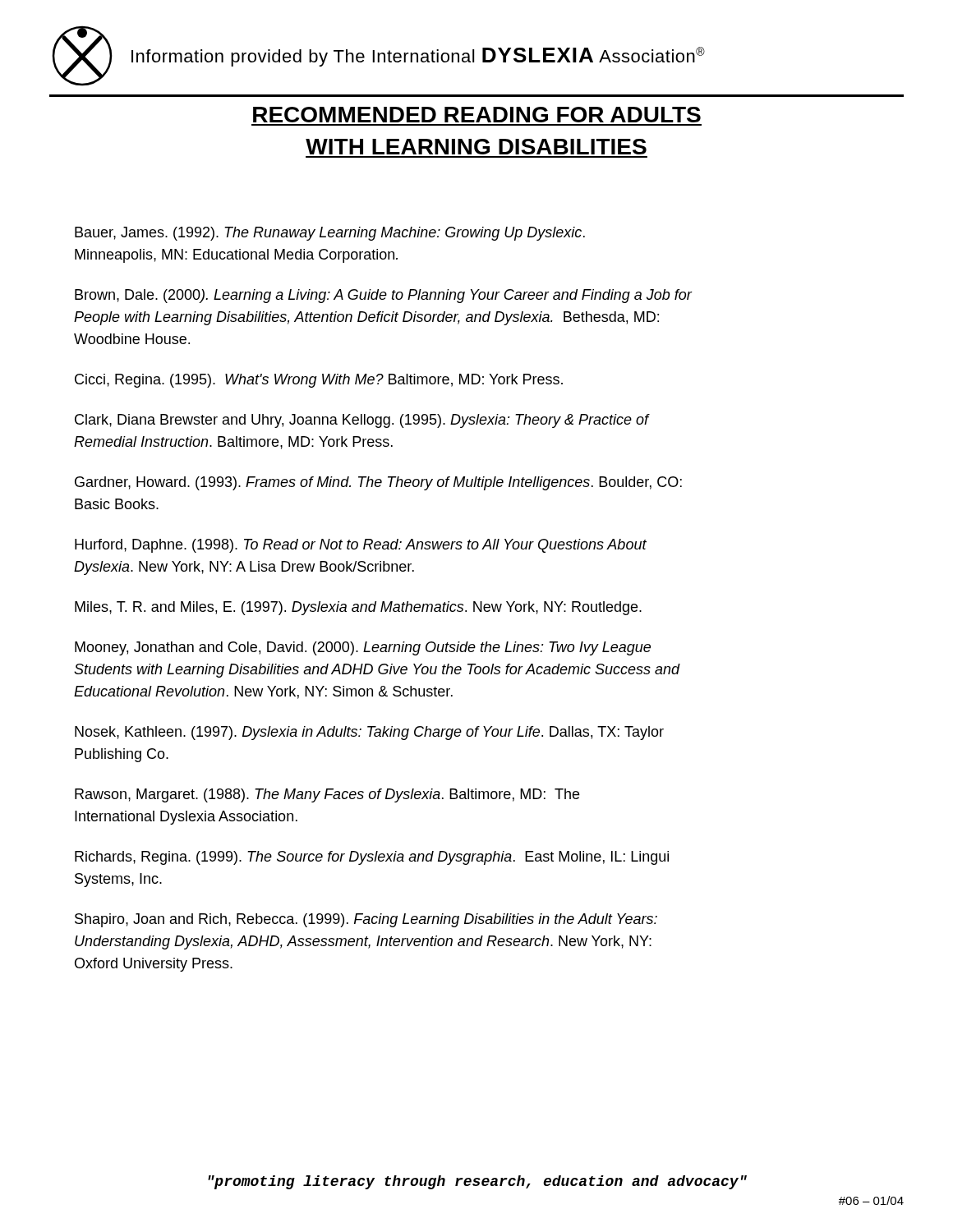953x1232 pixels.
Task: Select the list item that reads "Richards, Regina. (1999). The"
Action: pos(372,868)
